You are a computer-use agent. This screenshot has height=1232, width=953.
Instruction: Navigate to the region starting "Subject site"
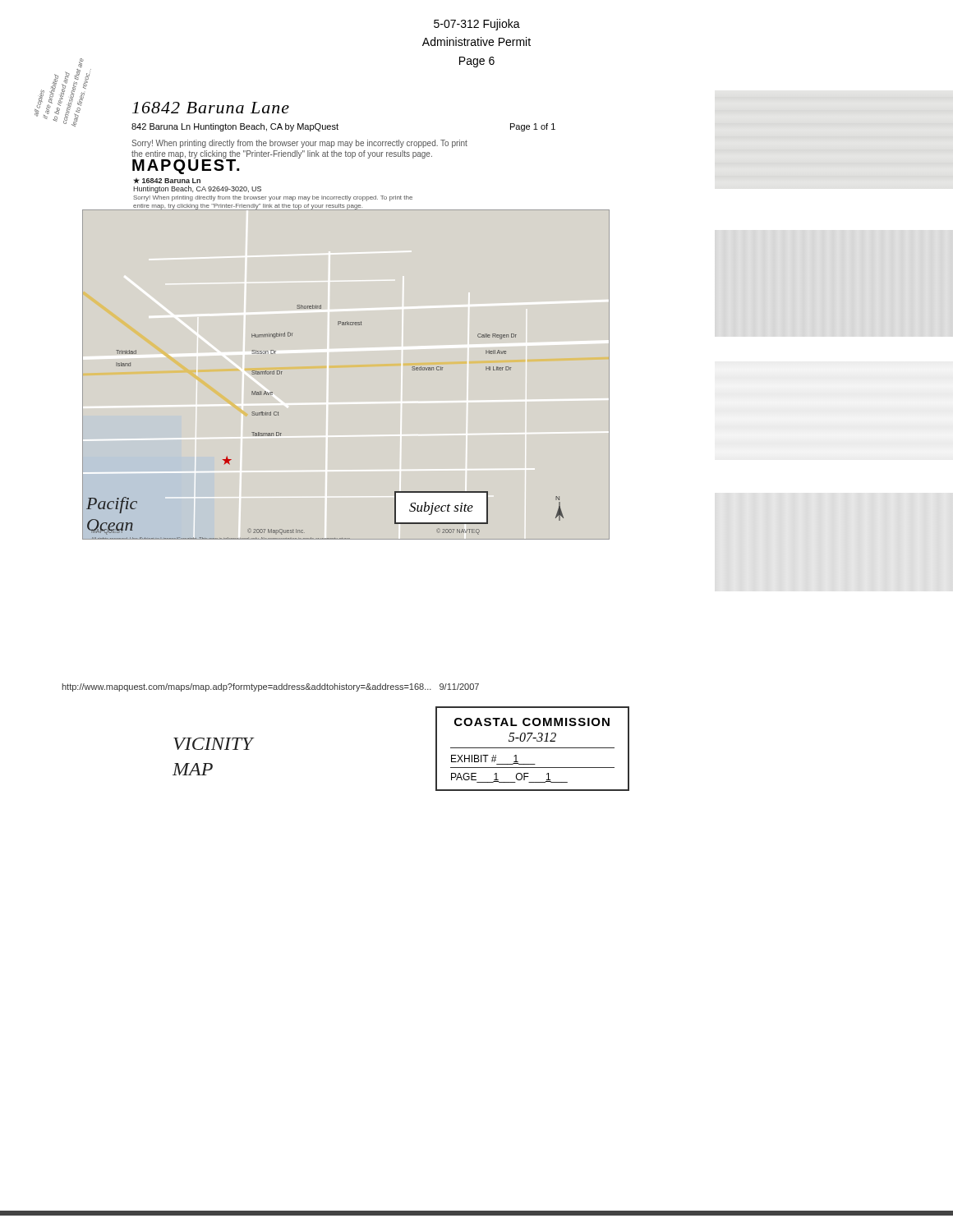coord(441,507)
